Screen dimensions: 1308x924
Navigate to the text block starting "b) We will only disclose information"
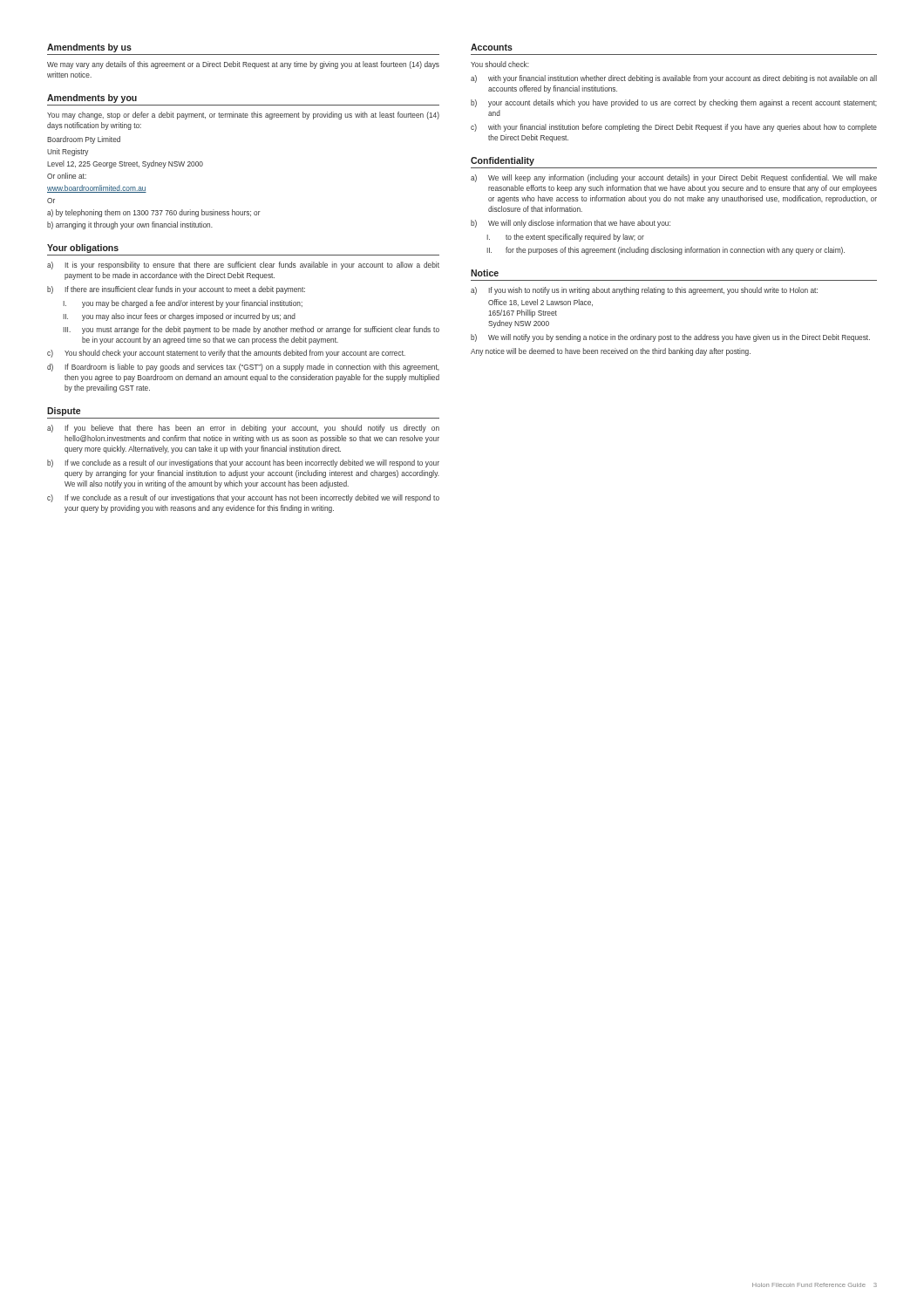pyautogui.click(x=674, y=223)
